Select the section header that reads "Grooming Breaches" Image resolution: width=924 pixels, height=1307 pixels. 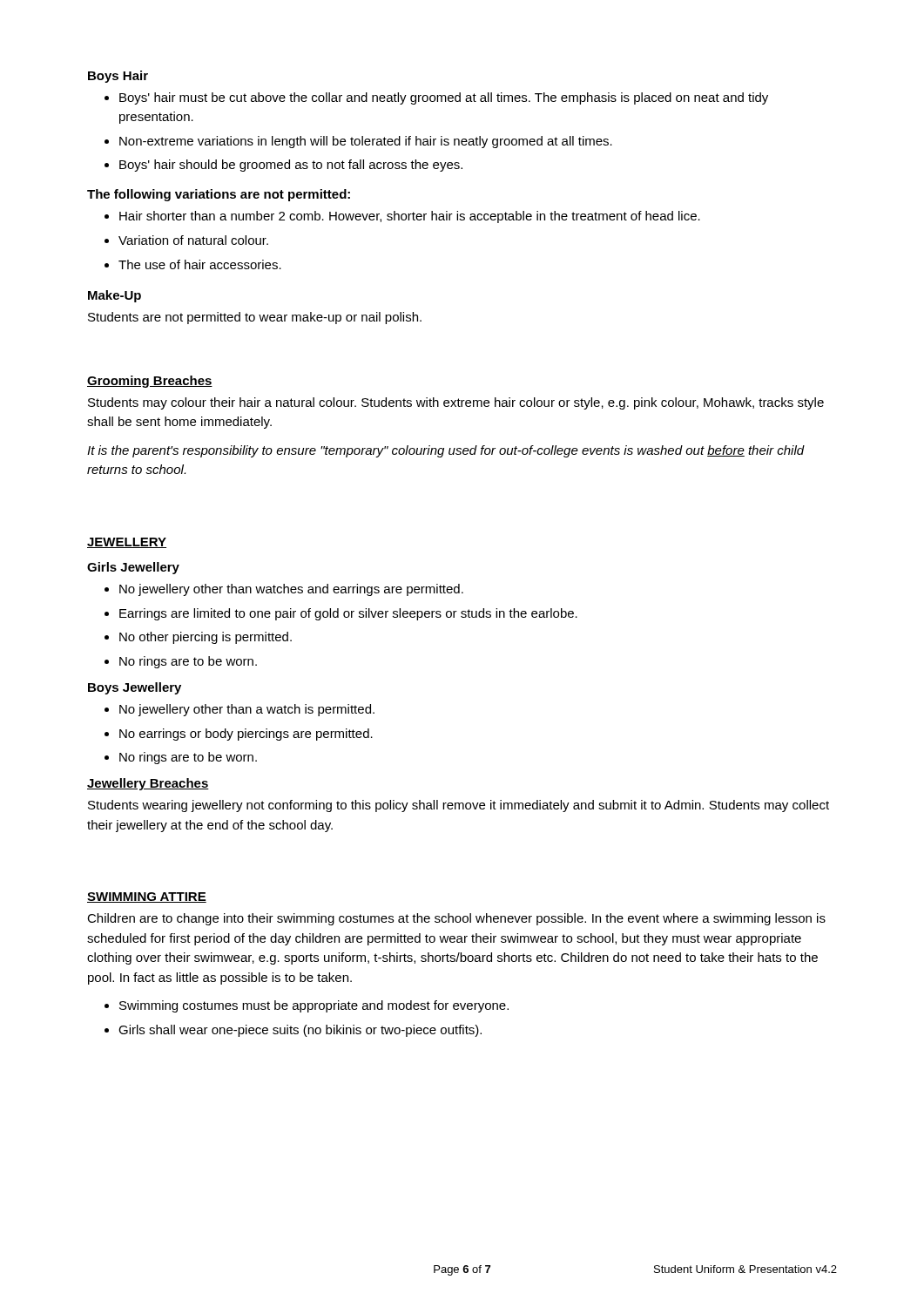[x=150, y=380]
